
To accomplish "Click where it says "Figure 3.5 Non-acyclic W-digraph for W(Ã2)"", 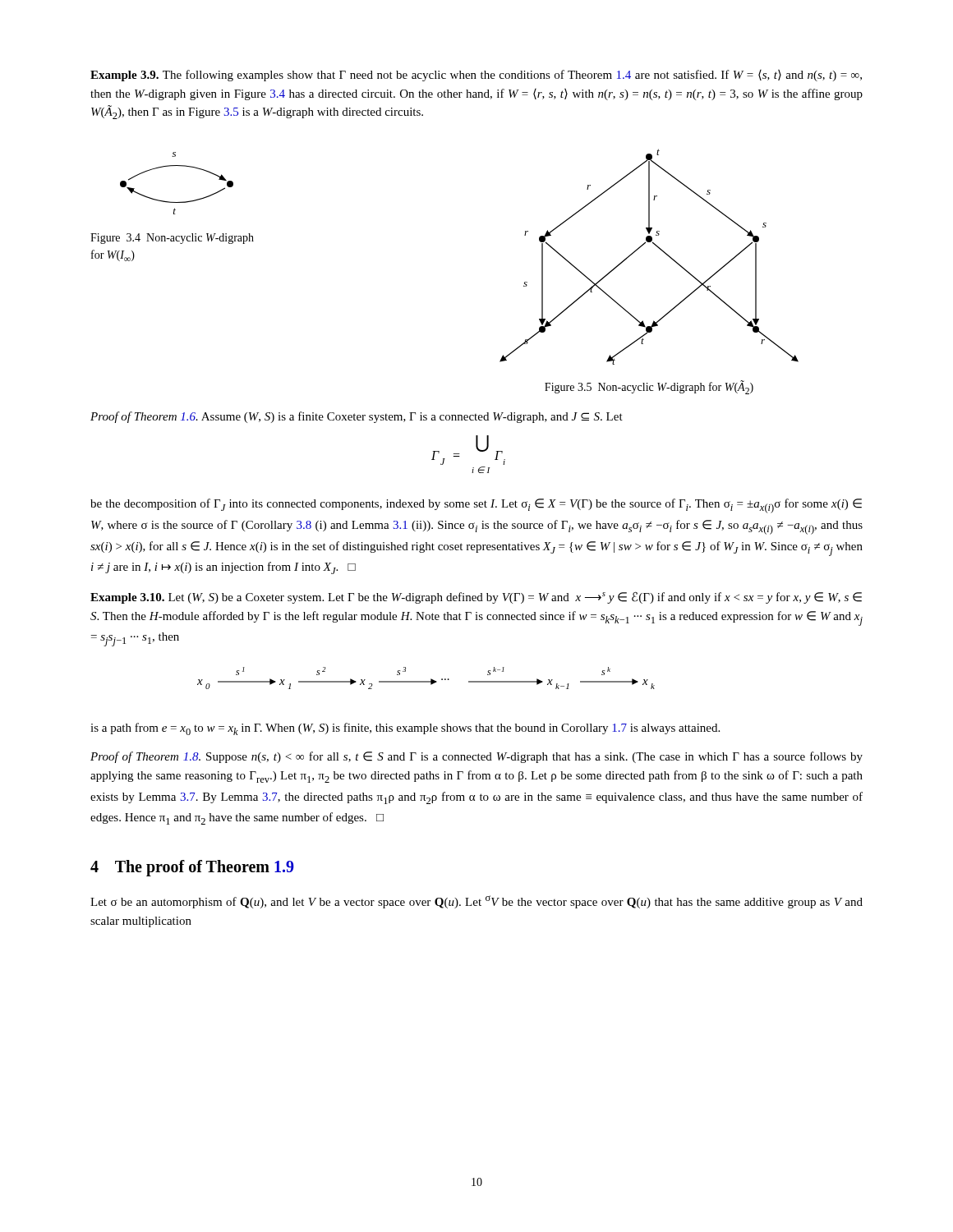I will coord(649,389).
